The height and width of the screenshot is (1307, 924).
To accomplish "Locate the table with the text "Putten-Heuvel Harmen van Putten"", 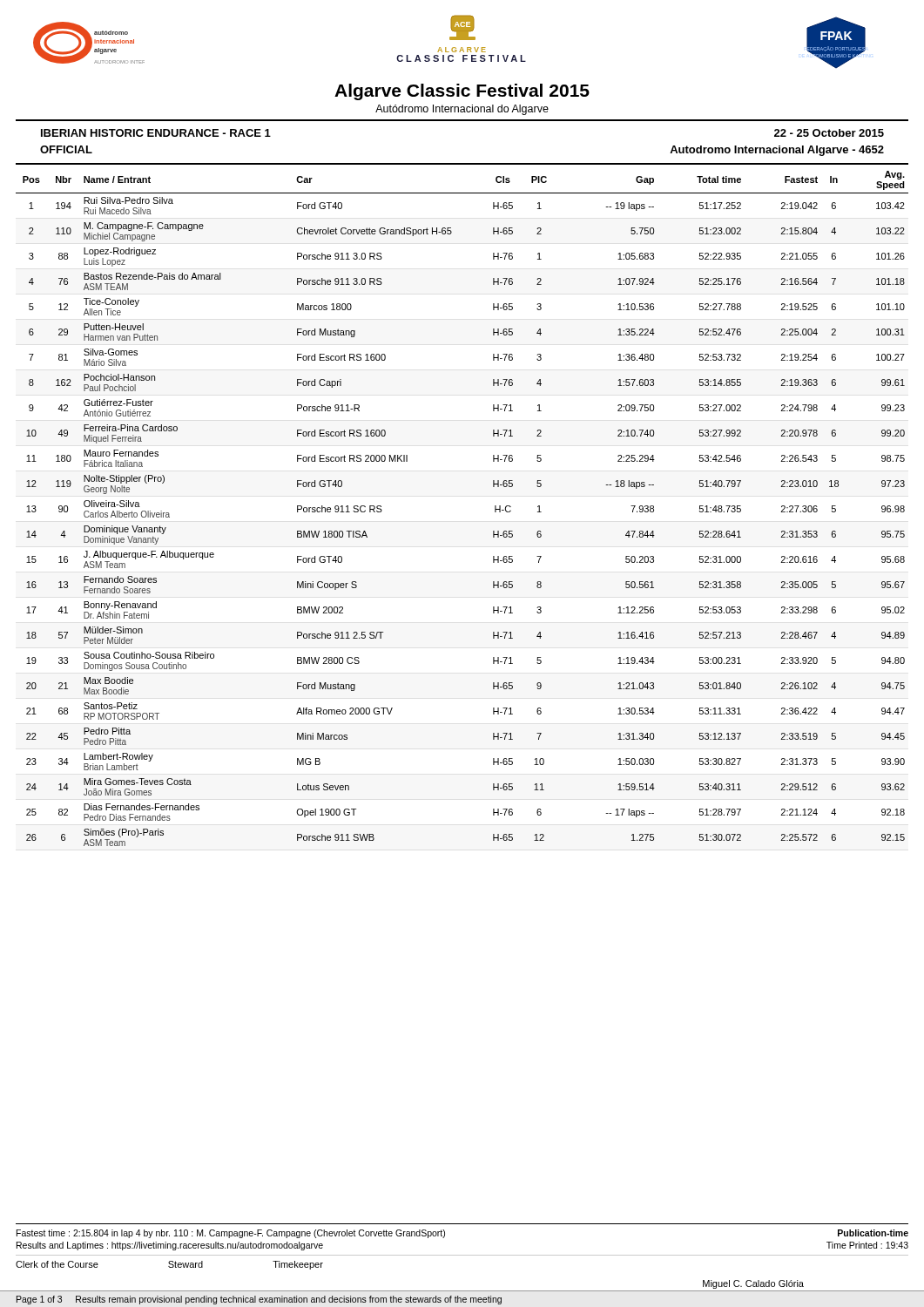I will click(x=462, y=508).
